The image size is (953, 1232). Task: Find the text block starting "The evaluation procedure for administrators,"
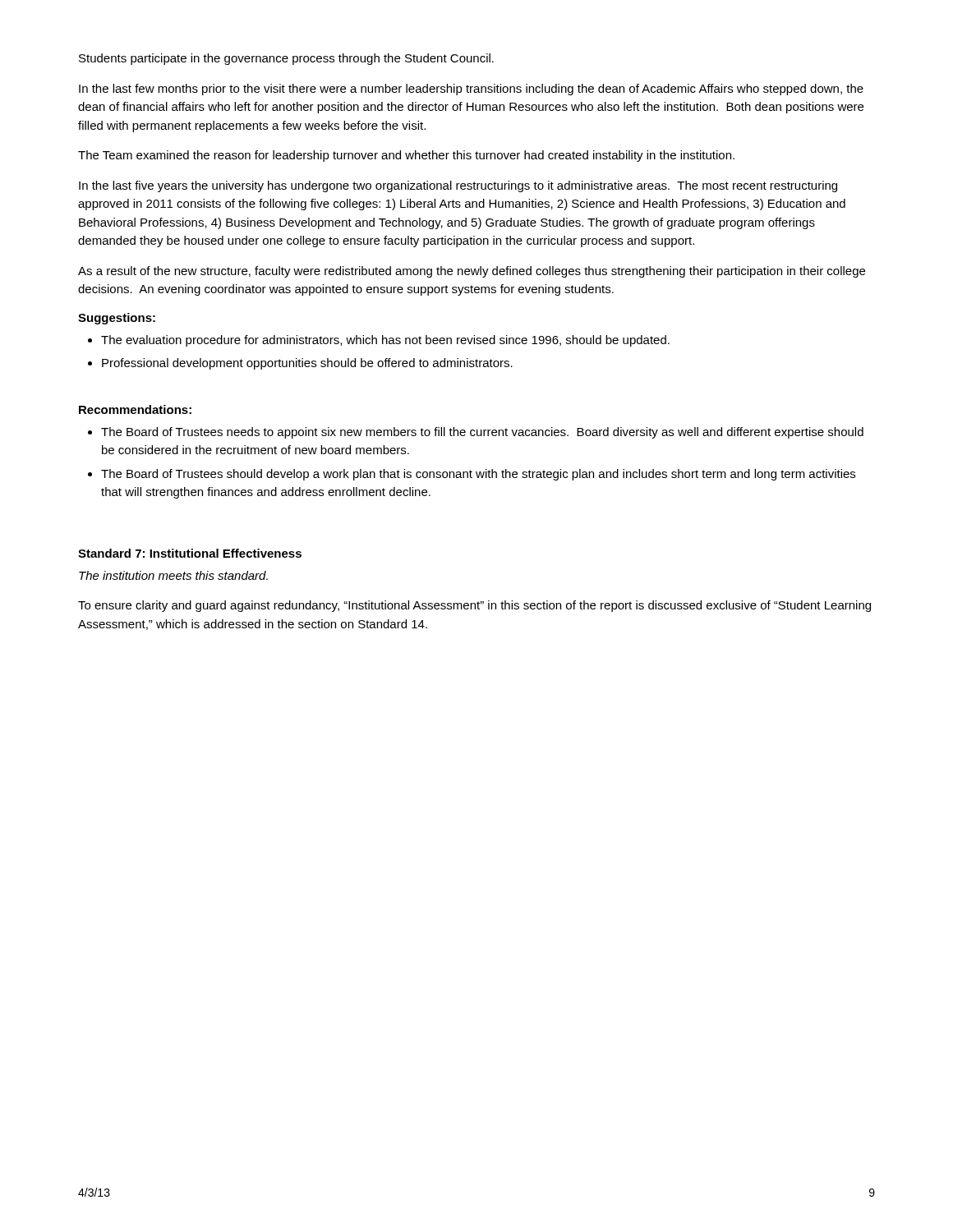point(386,339)
